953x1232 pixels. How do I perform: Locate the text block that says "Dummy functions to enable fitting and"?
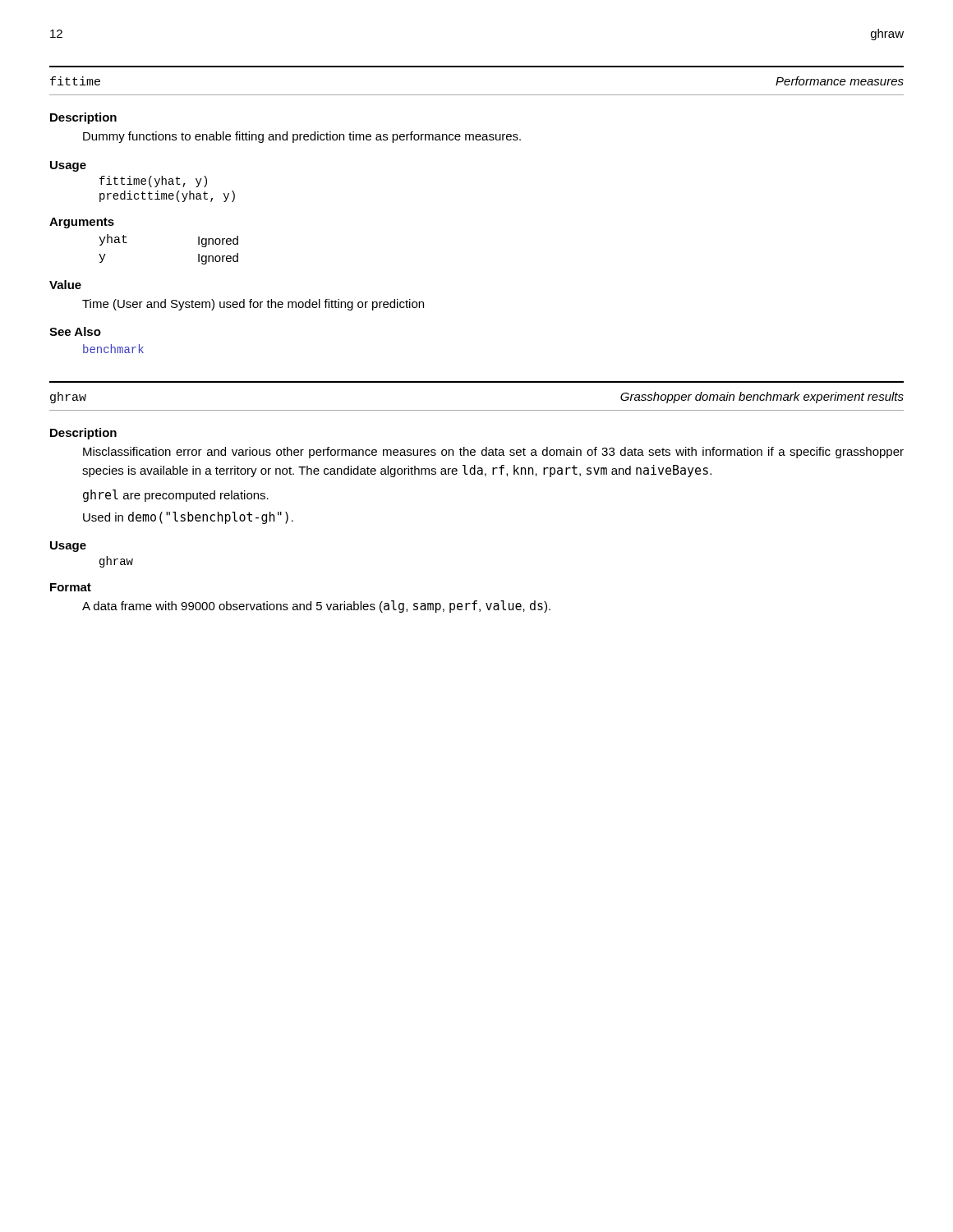tap(302, 136)
